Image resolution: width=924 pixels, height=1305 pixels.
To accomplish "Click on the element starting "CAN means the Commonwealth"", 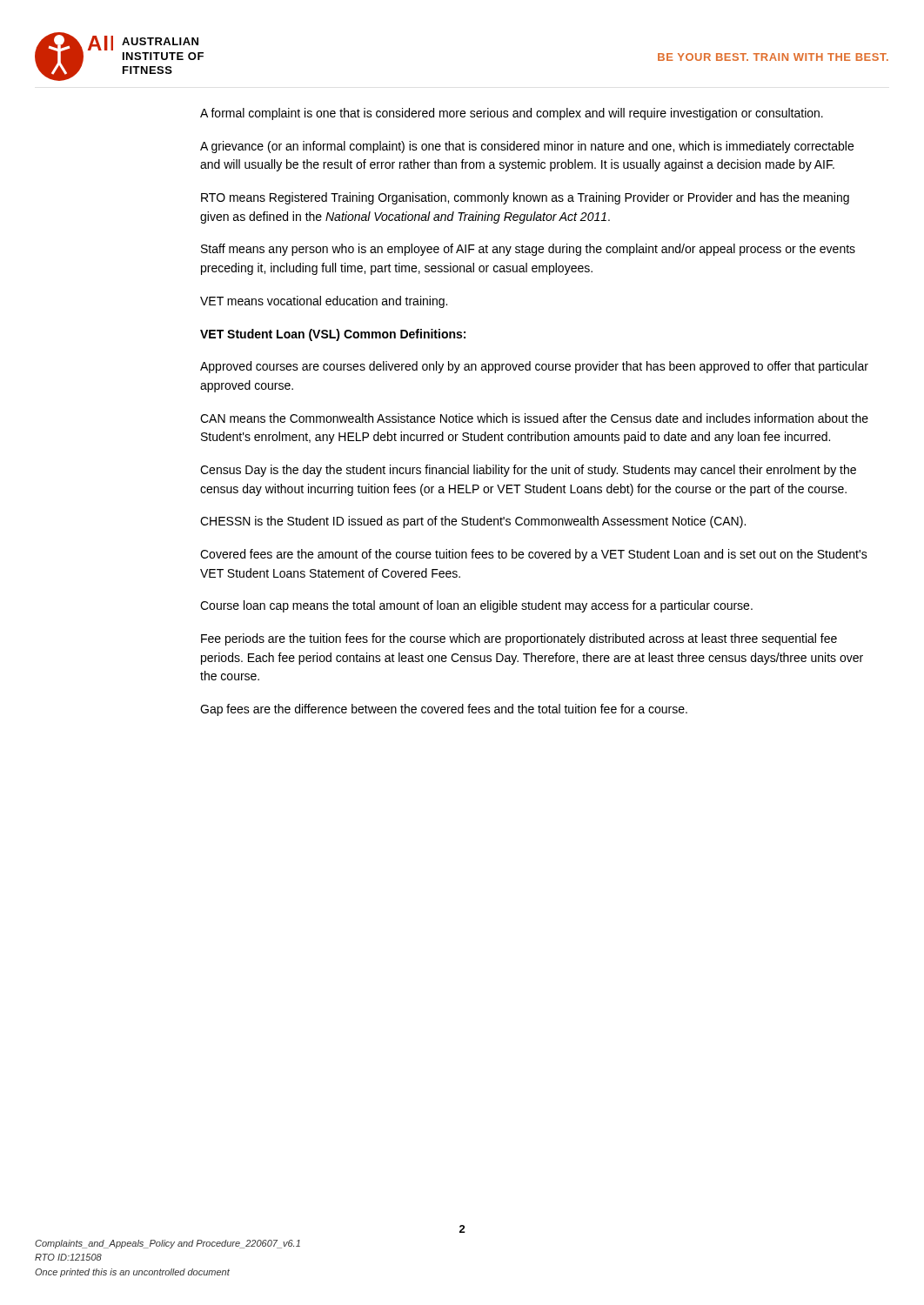I will click(536, 428).
